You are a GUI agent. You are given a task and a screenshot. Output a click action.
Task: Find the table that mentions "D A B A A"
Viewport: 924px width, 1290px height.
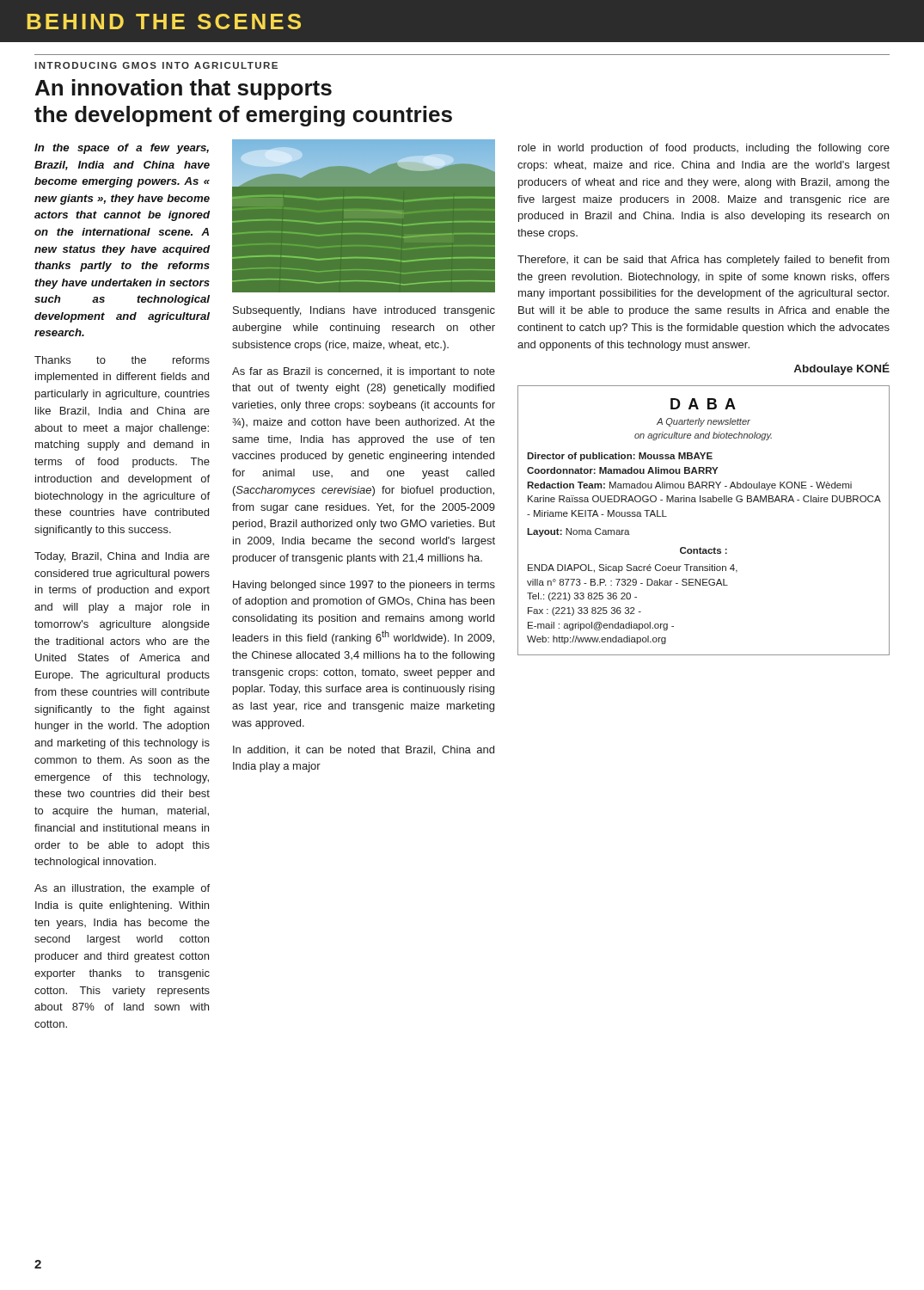704,520
